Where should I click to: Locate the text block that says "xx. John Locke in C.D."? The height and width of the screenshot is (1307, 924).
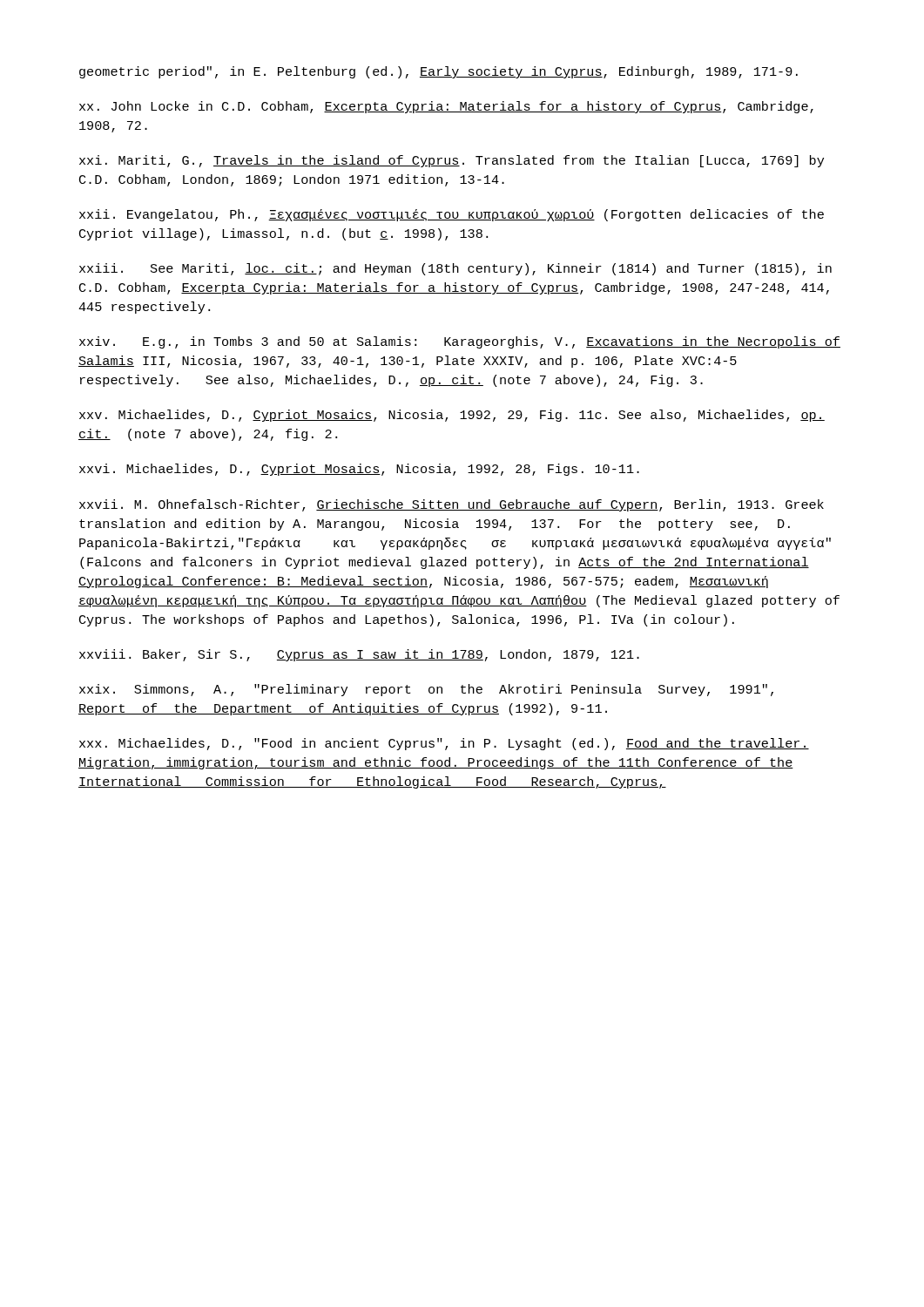[447, 117]
